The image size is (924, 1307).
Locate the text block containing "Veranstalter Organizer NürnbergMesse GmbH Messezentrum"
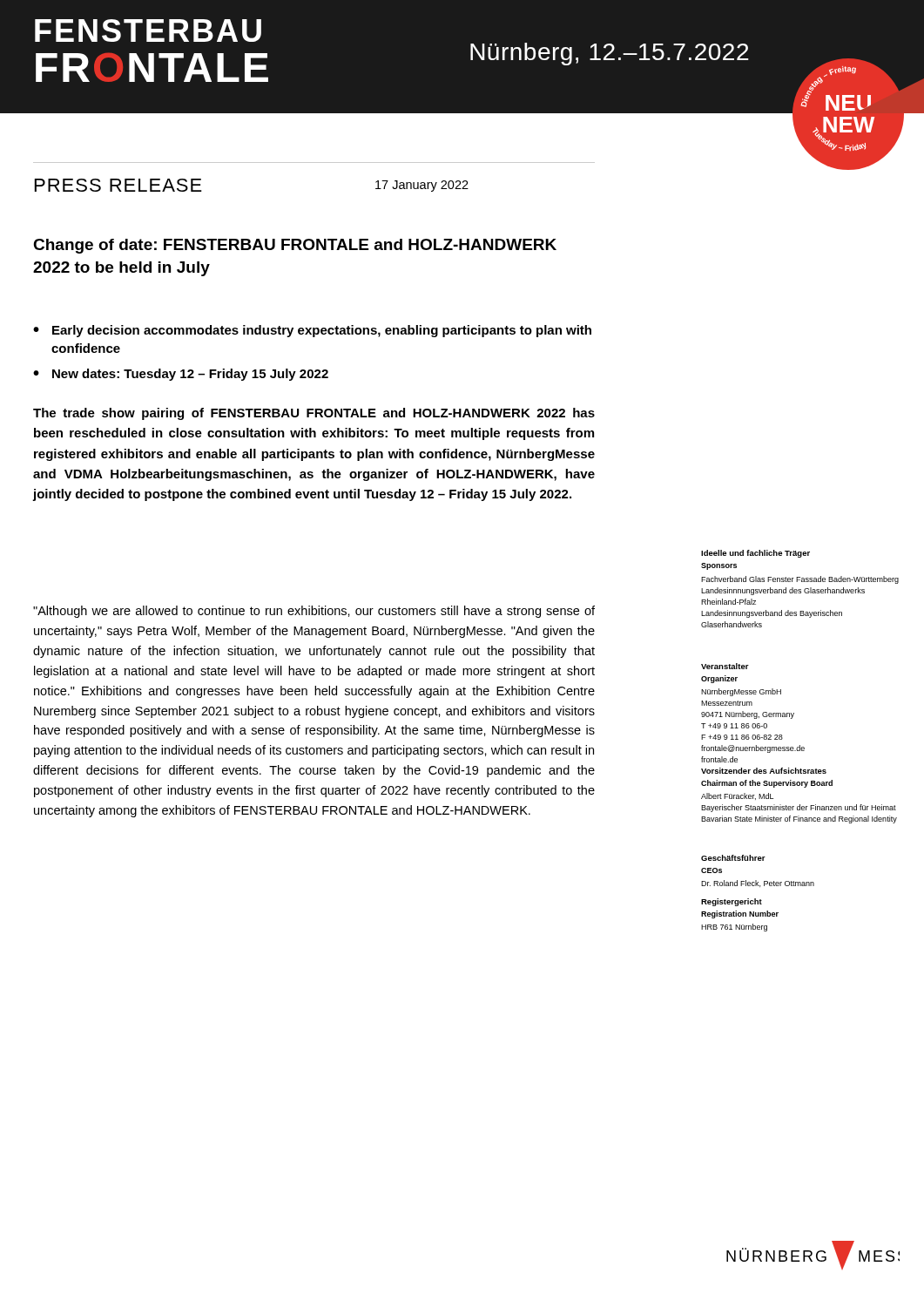point(800,713)
